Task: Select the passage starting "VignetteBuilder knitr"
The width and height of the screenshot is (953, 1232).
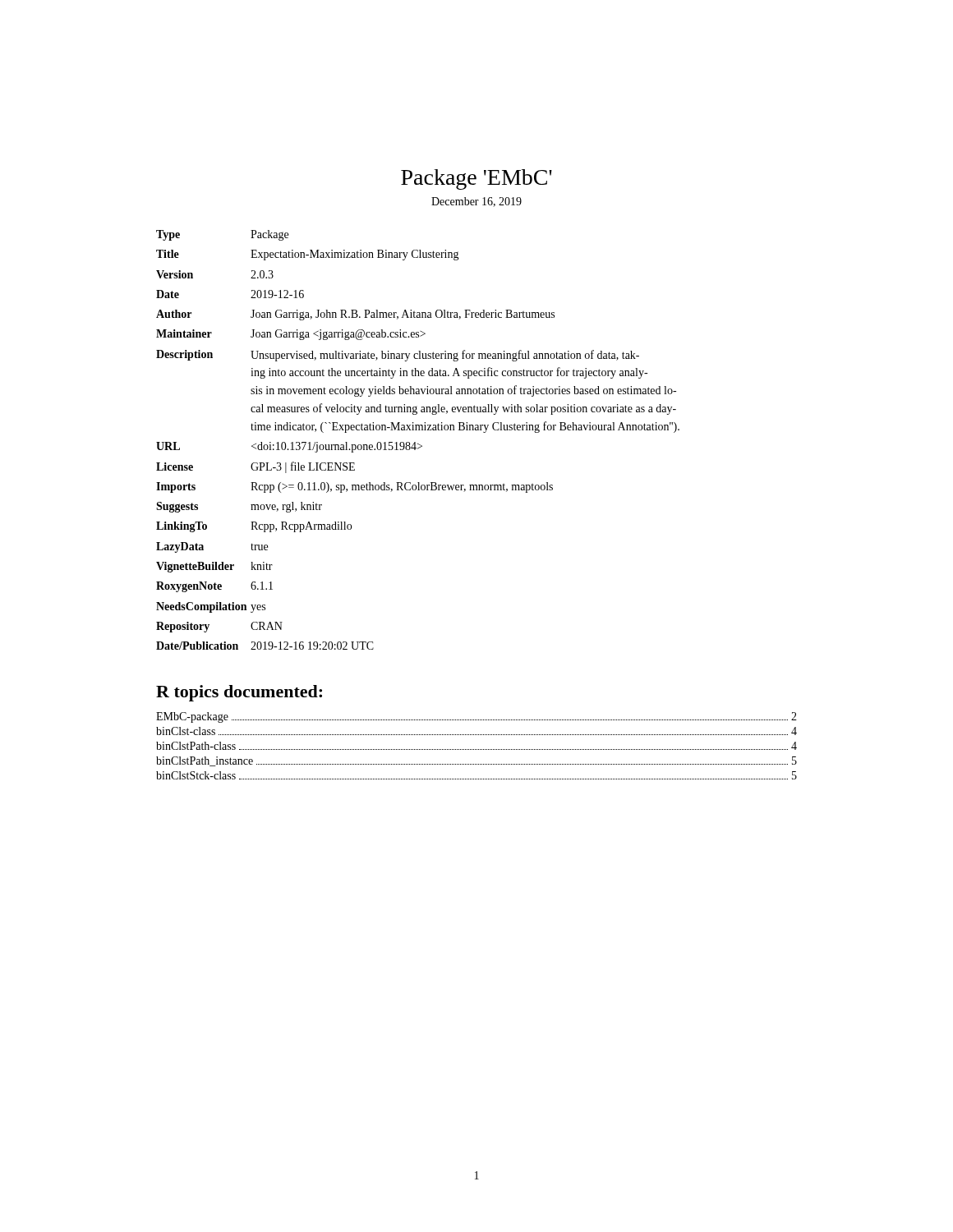Action: tap(214, 567)
